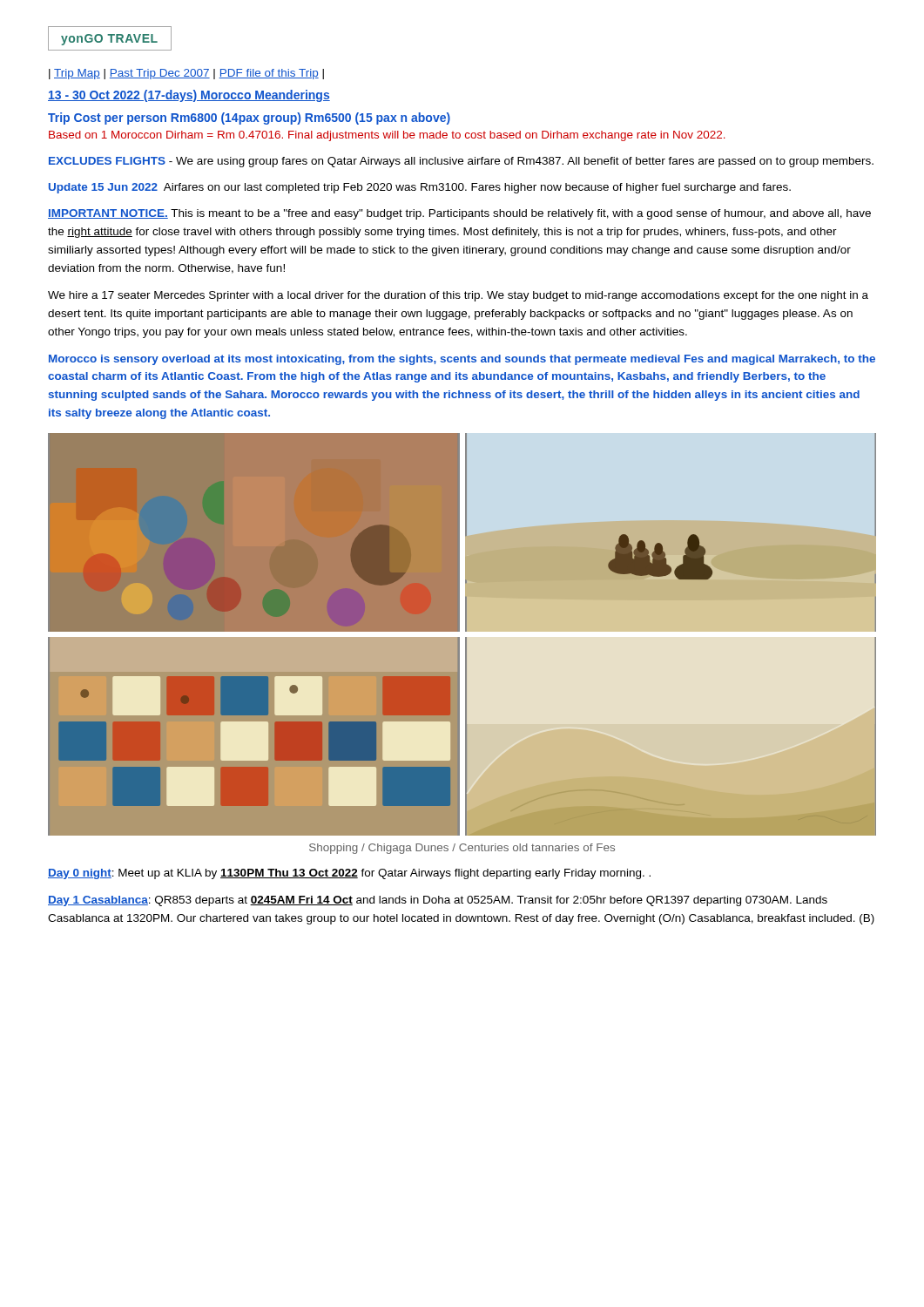Click on the element starting "Day 0 night: Meet up at KLIA by"

[x=350, y=873]
